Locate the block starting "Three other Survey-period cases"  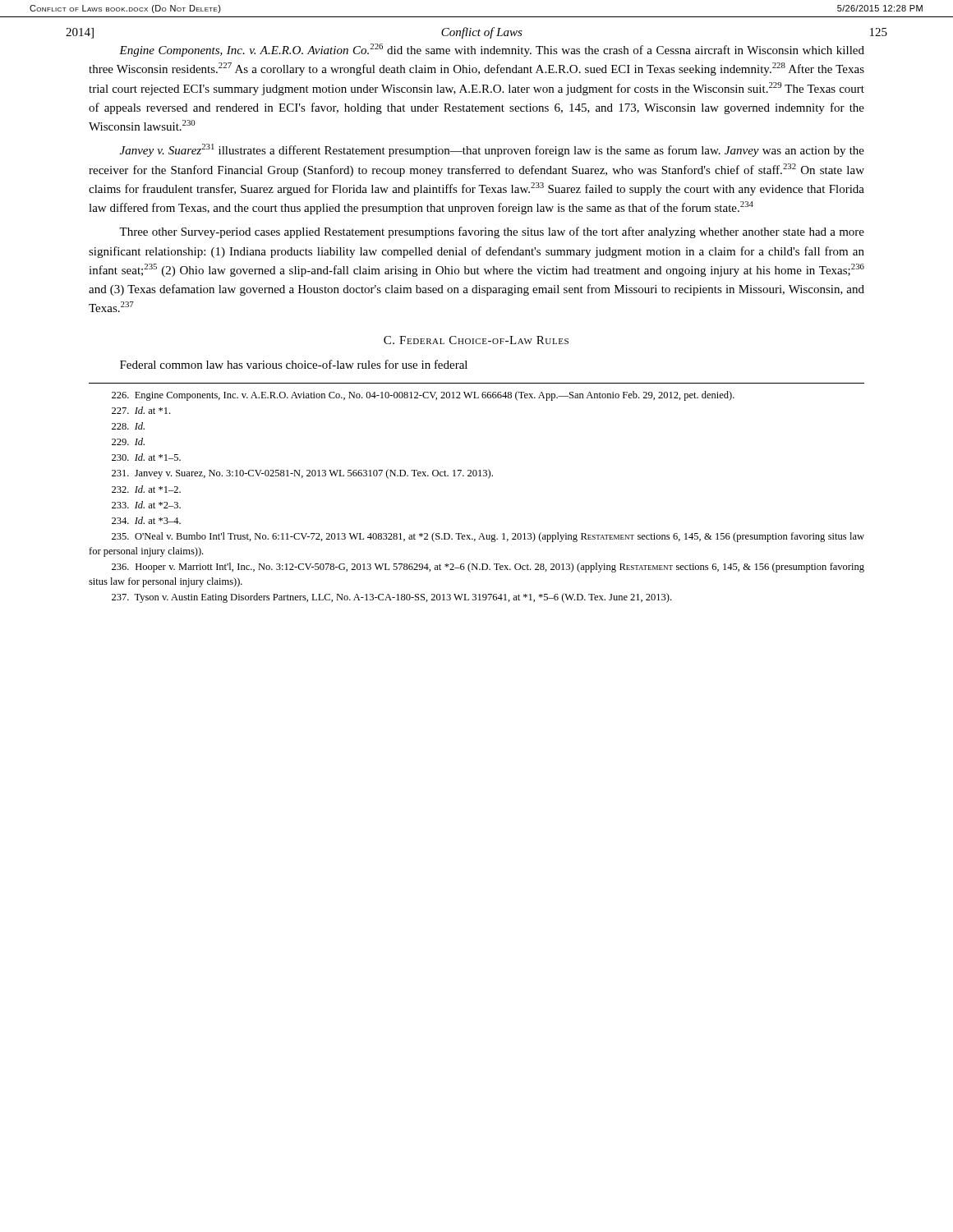click(x=476, y=270)
